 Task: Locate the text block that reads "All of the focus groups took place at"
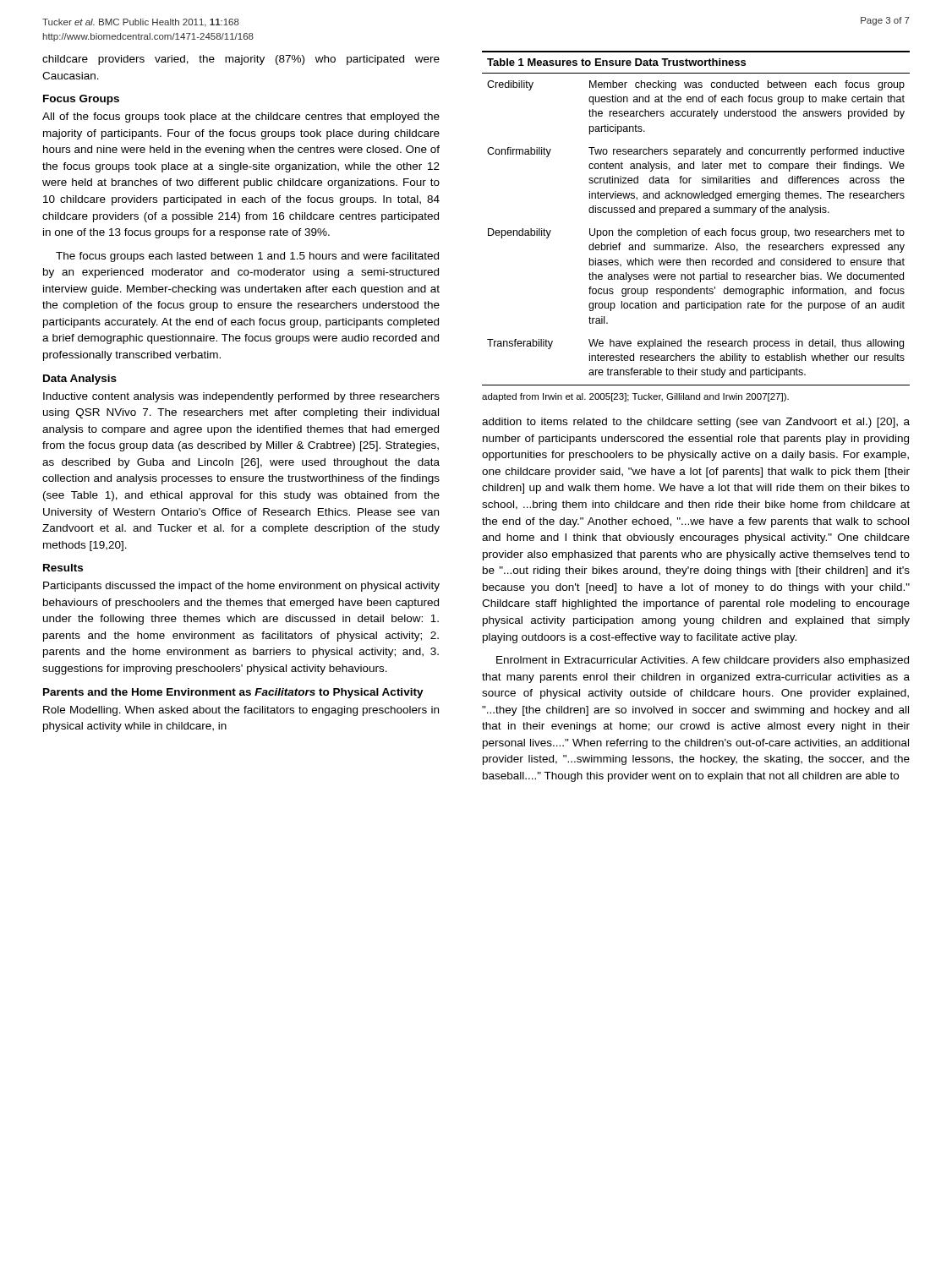(x=241, y=174)
